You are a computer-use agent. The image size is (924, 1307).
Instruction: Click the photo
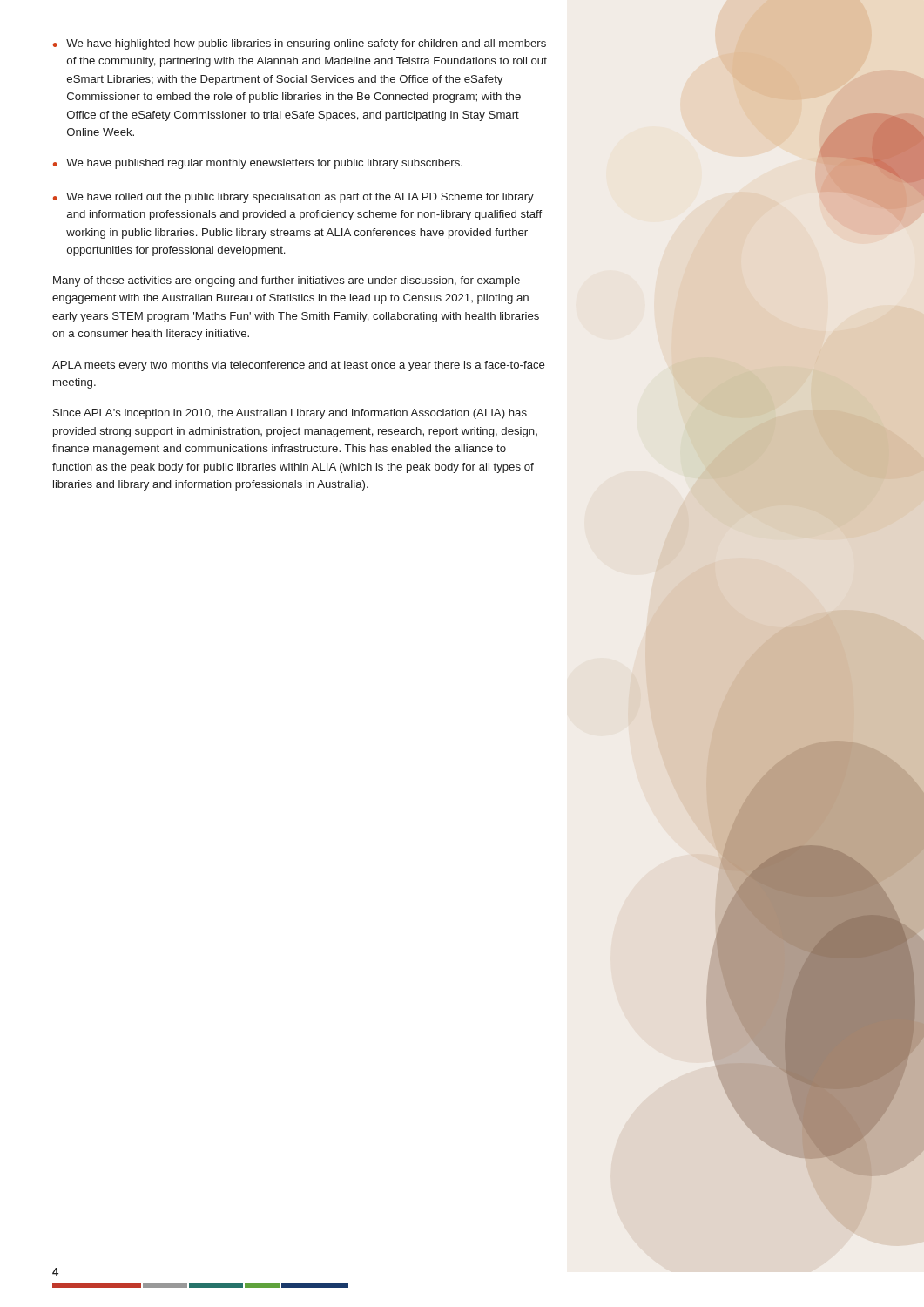click(x=745, y=636)
